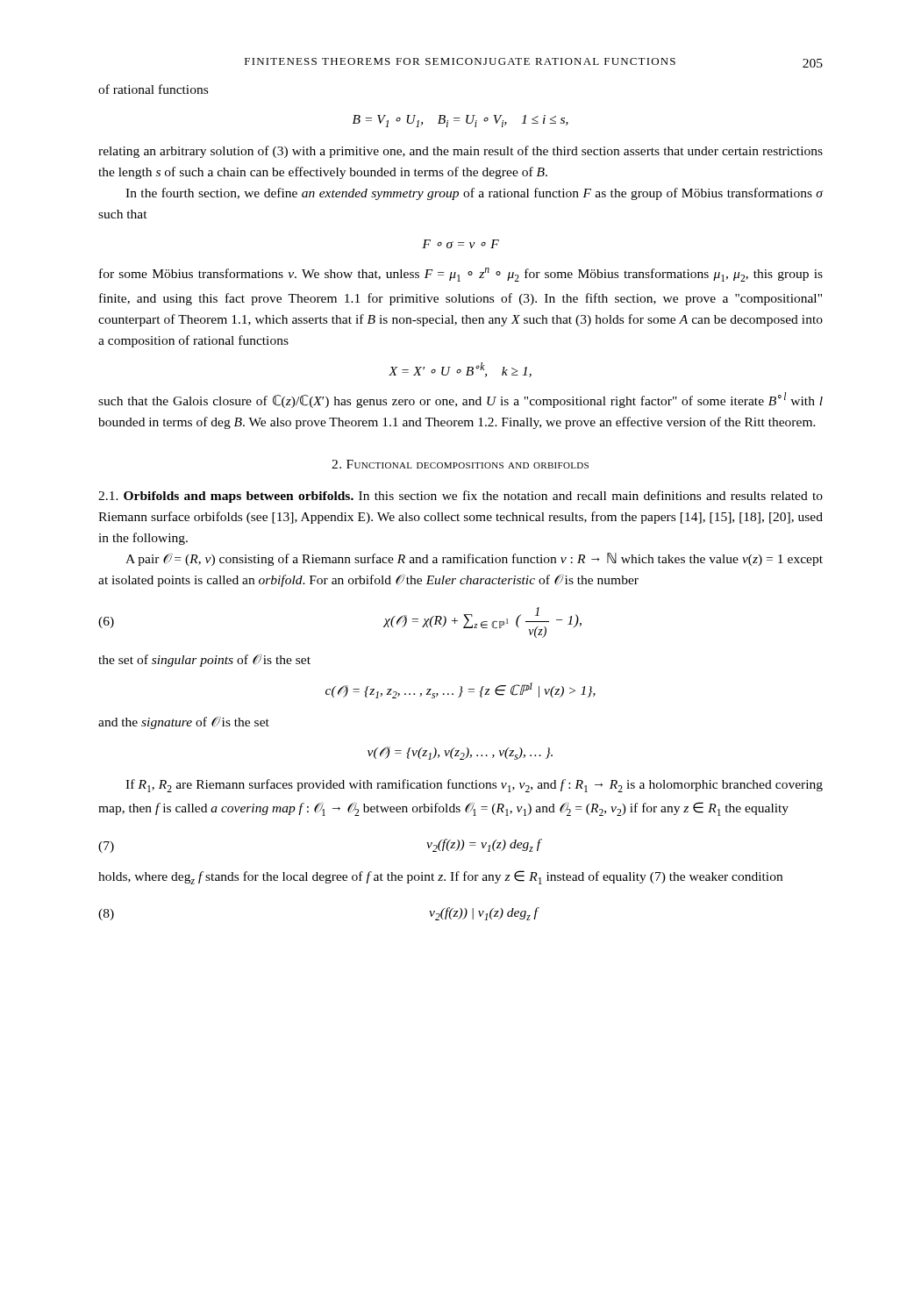Point to the block beginning "for some Möbius"
Image resolution: width=921 pixels, height=1316 pixels.
click(x=460, y=306)
